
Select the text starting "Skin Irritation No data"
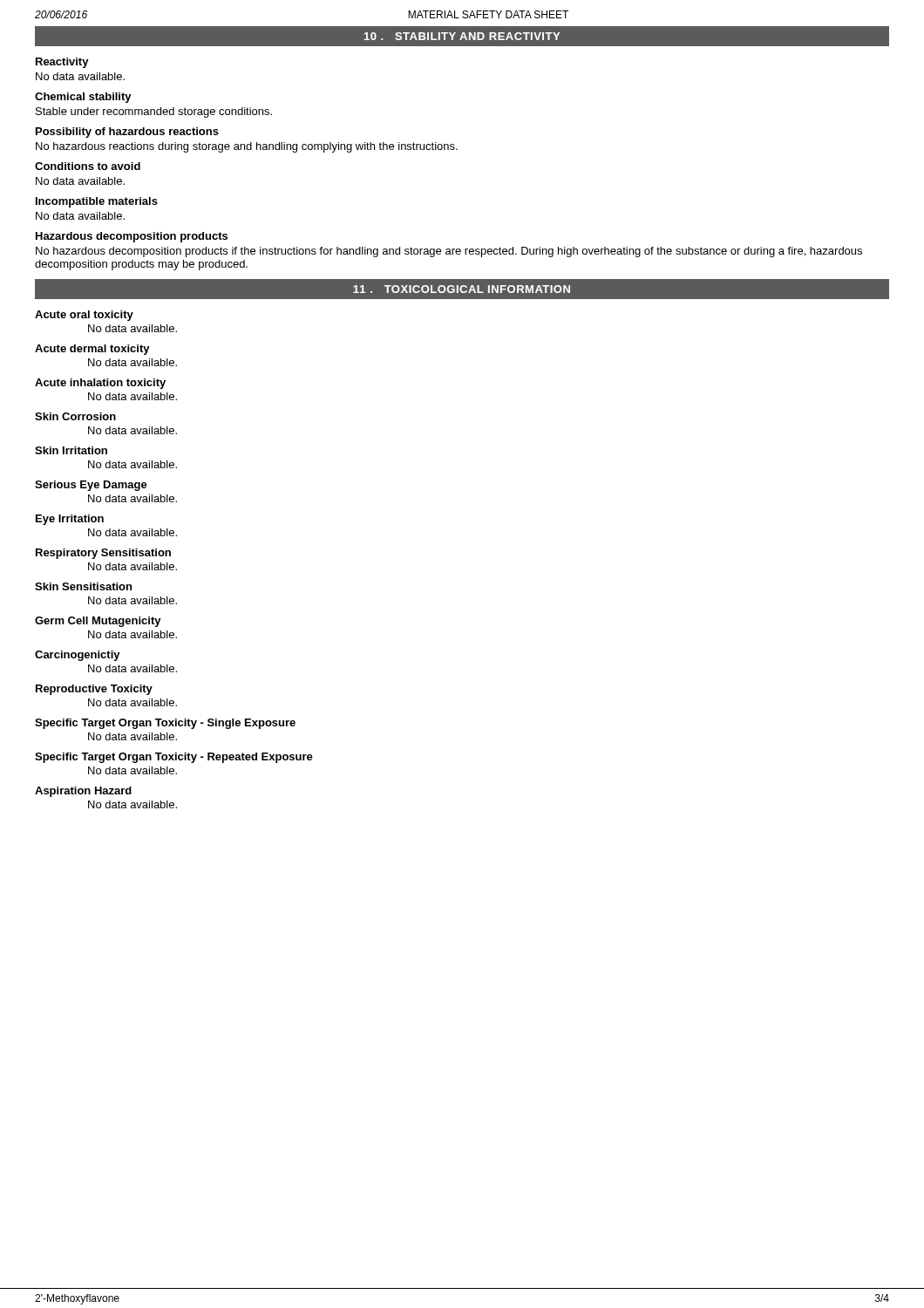(x=71, y=450)
